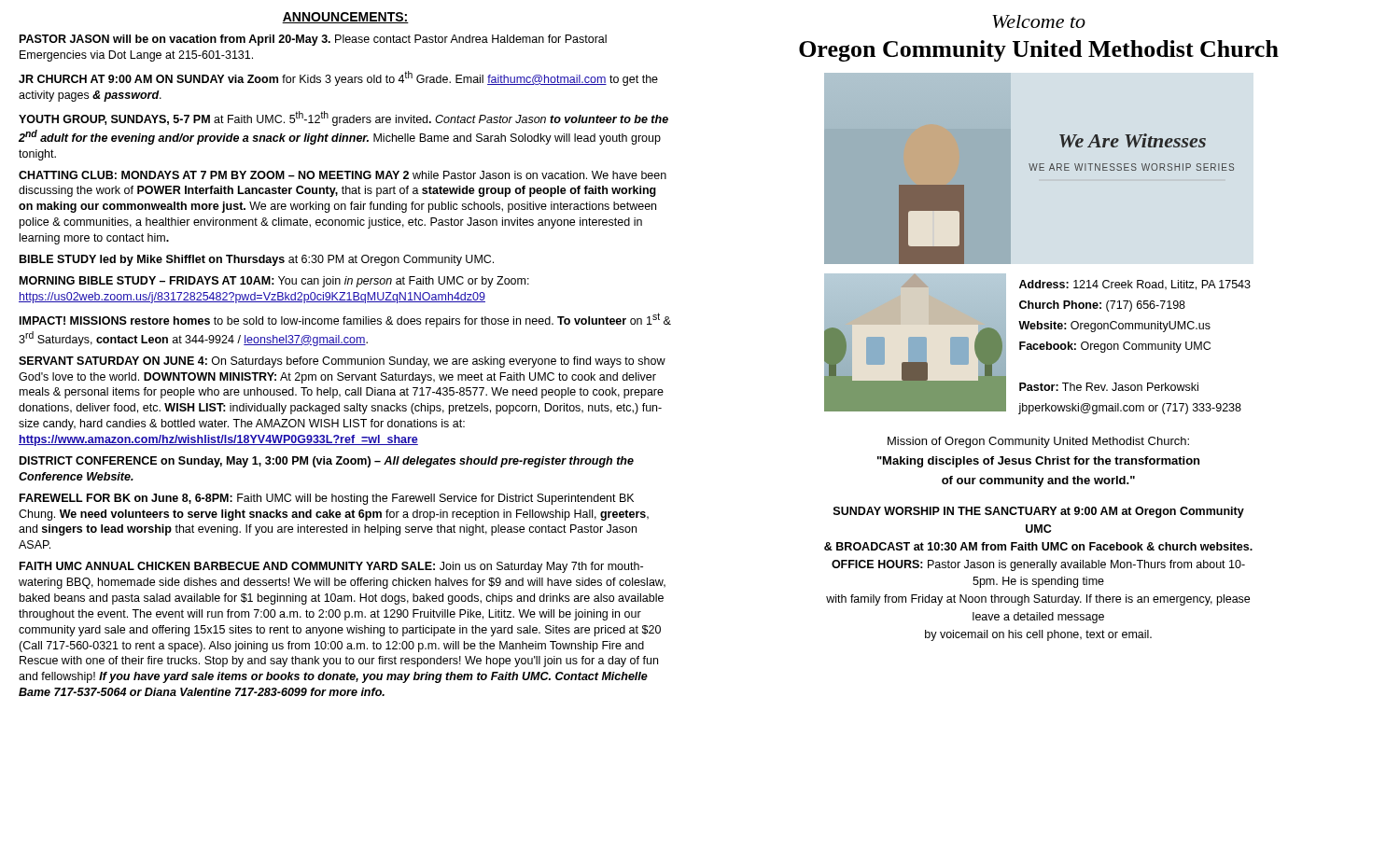
Task: Click on the title that says "Welcome to"
Action: (1038, 21)
